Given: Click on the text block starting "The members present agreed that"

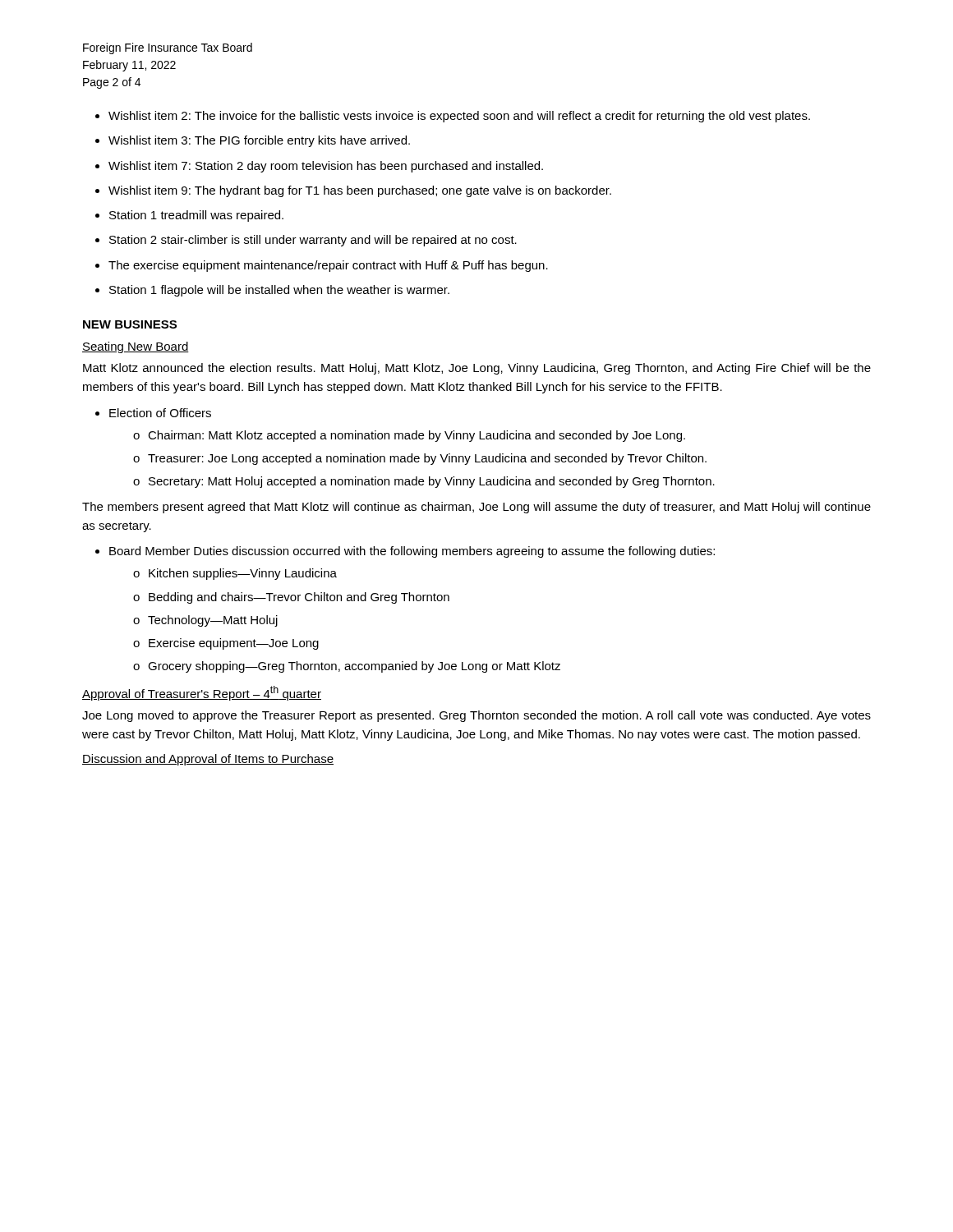Looking at the screenshot, I should [476, 515].
